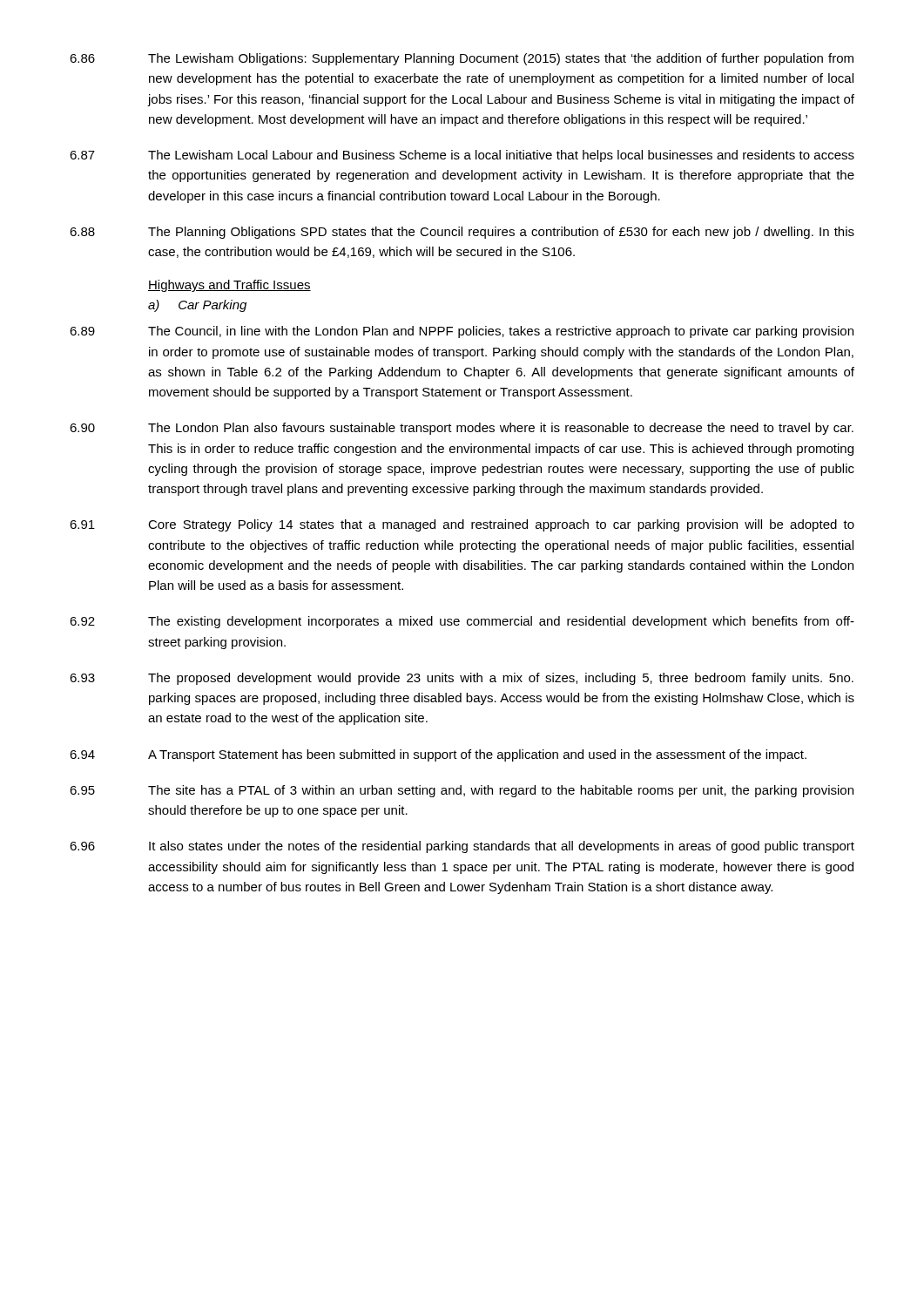Where is the passage that starts "6.86 The Lewisham"?
The image size is (924, 1307).
click(462, 88)
